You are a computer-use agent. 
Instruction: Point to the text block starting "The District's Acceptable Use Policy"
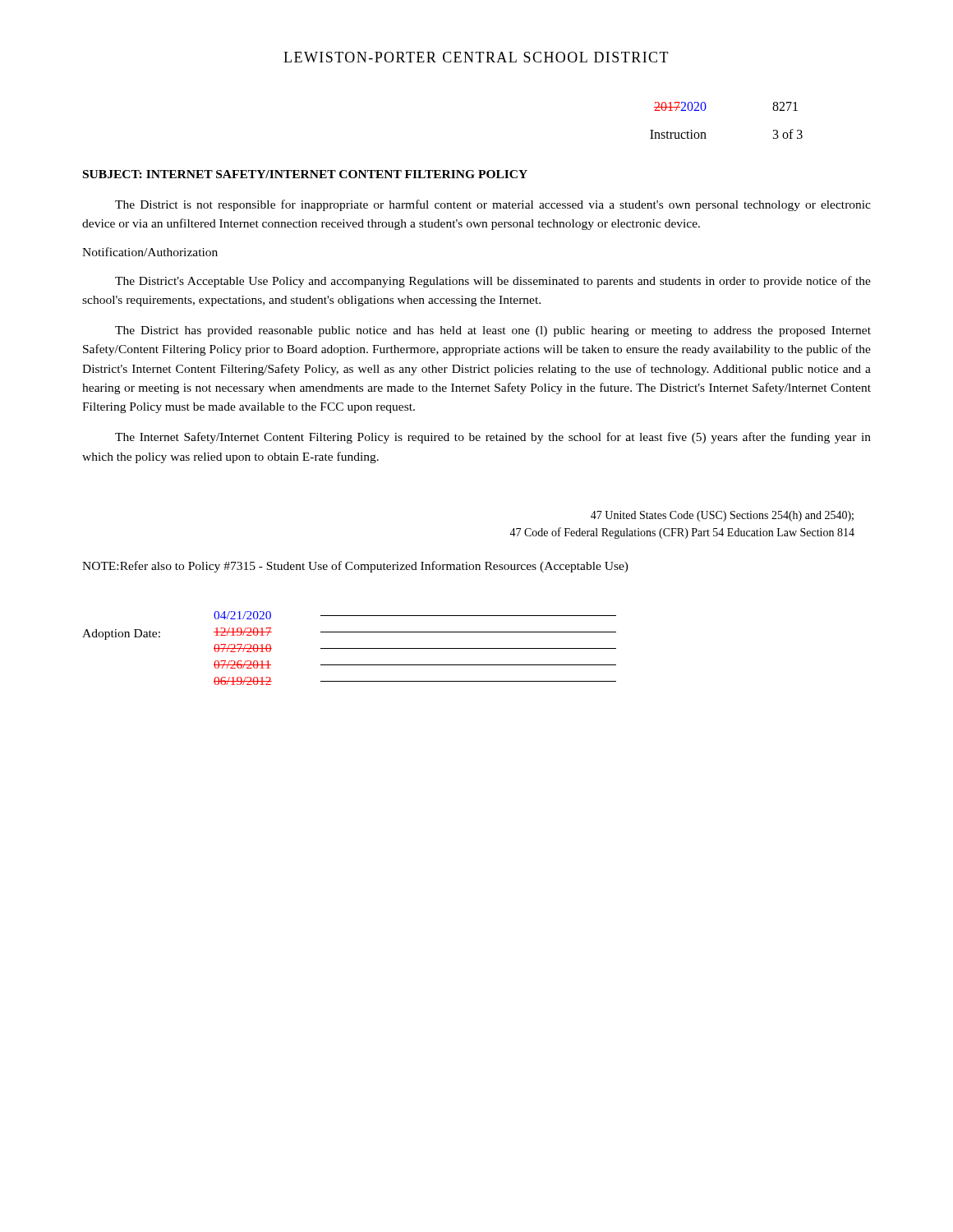[476, 290]
